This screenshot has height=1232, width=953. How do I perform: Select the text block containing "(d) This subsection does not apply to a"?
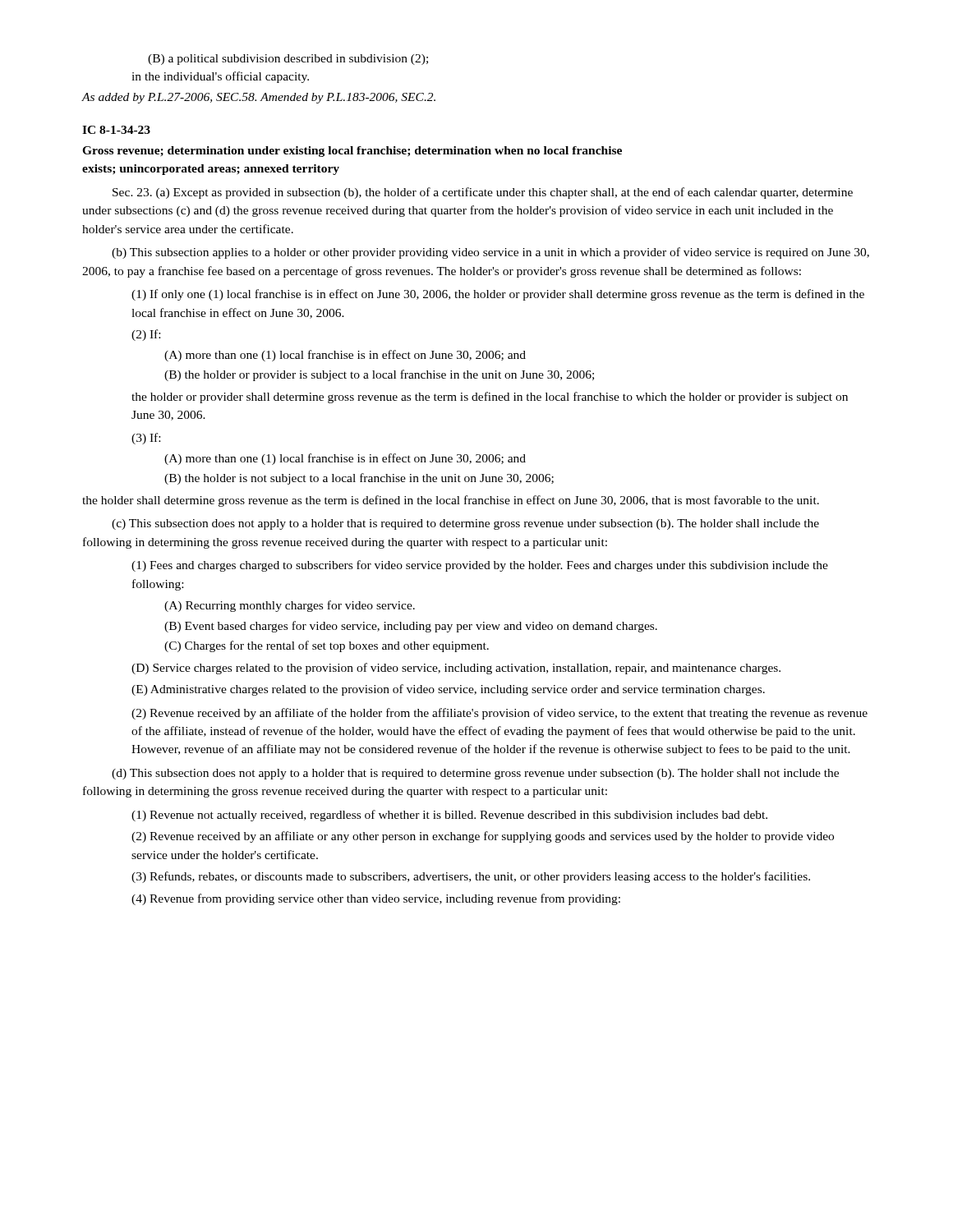(461, 782)
